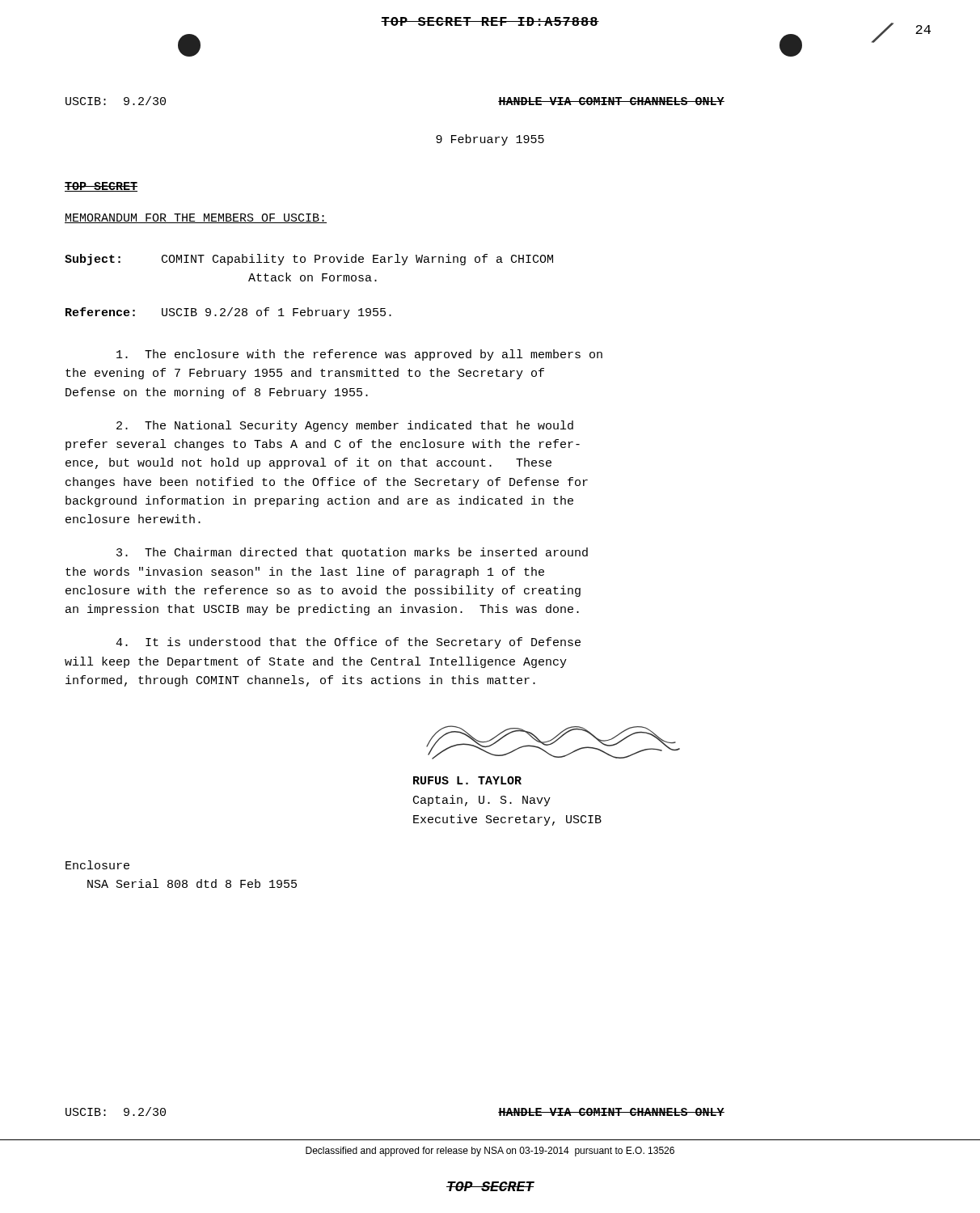Find the section header on this page that starts "MEMORANDUM FOR THE MEMBERS"
Screen dimensions: 1213x980
196,219
